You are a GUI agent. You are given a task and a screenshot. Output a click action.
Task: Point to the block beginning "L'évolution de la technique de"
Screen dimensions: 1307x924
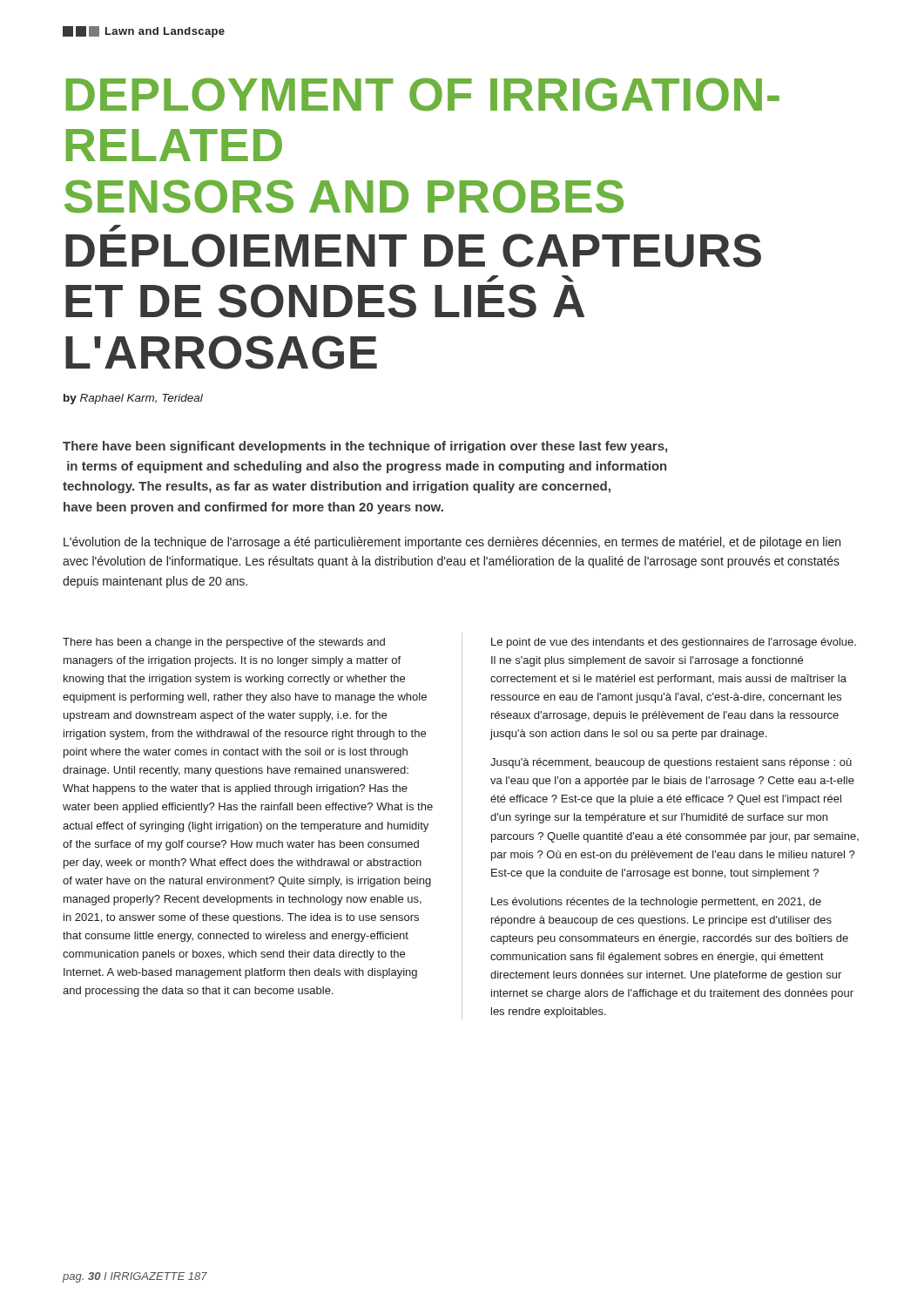452,561
